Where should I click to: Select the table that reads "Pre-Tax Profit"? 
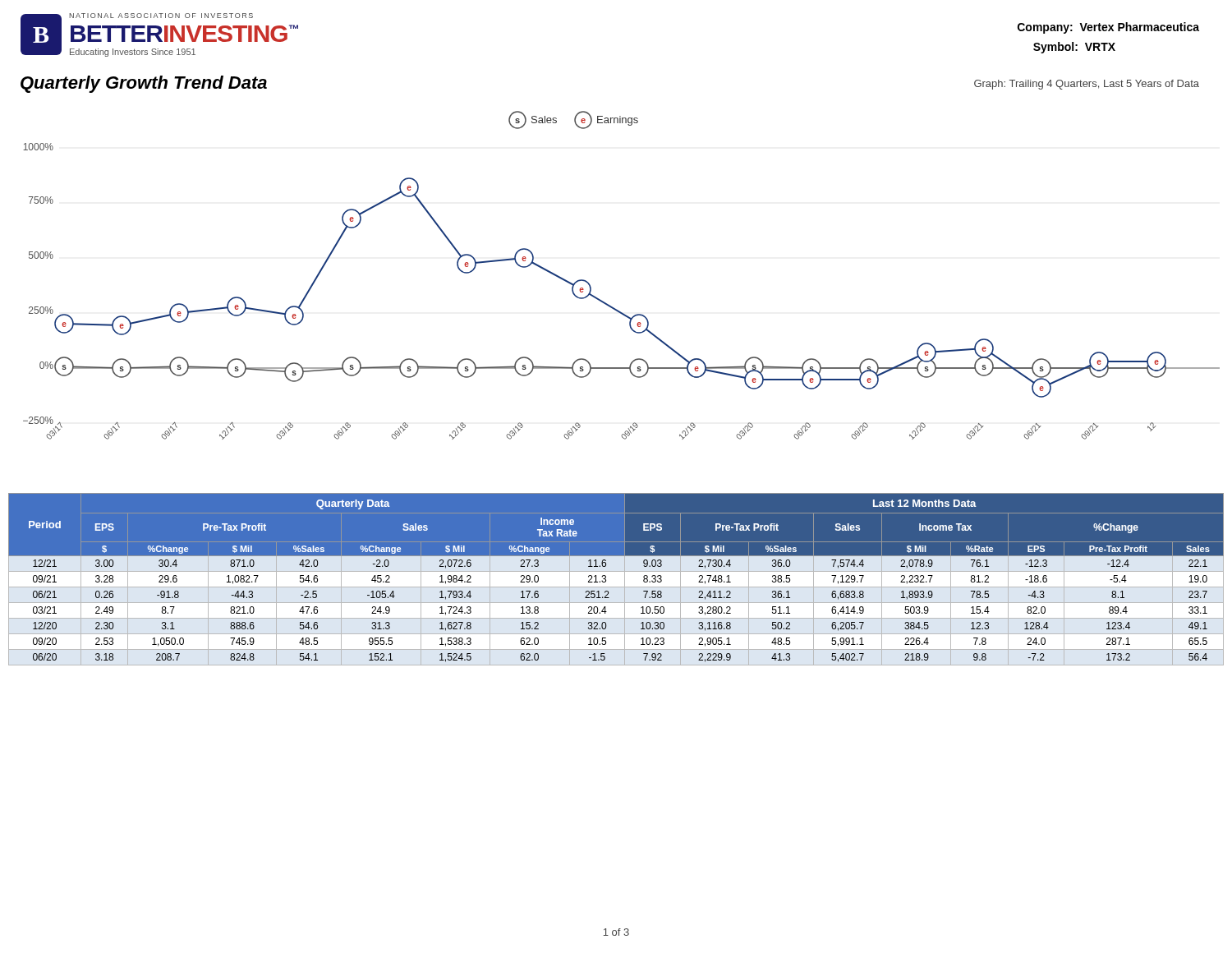point(616,579)
